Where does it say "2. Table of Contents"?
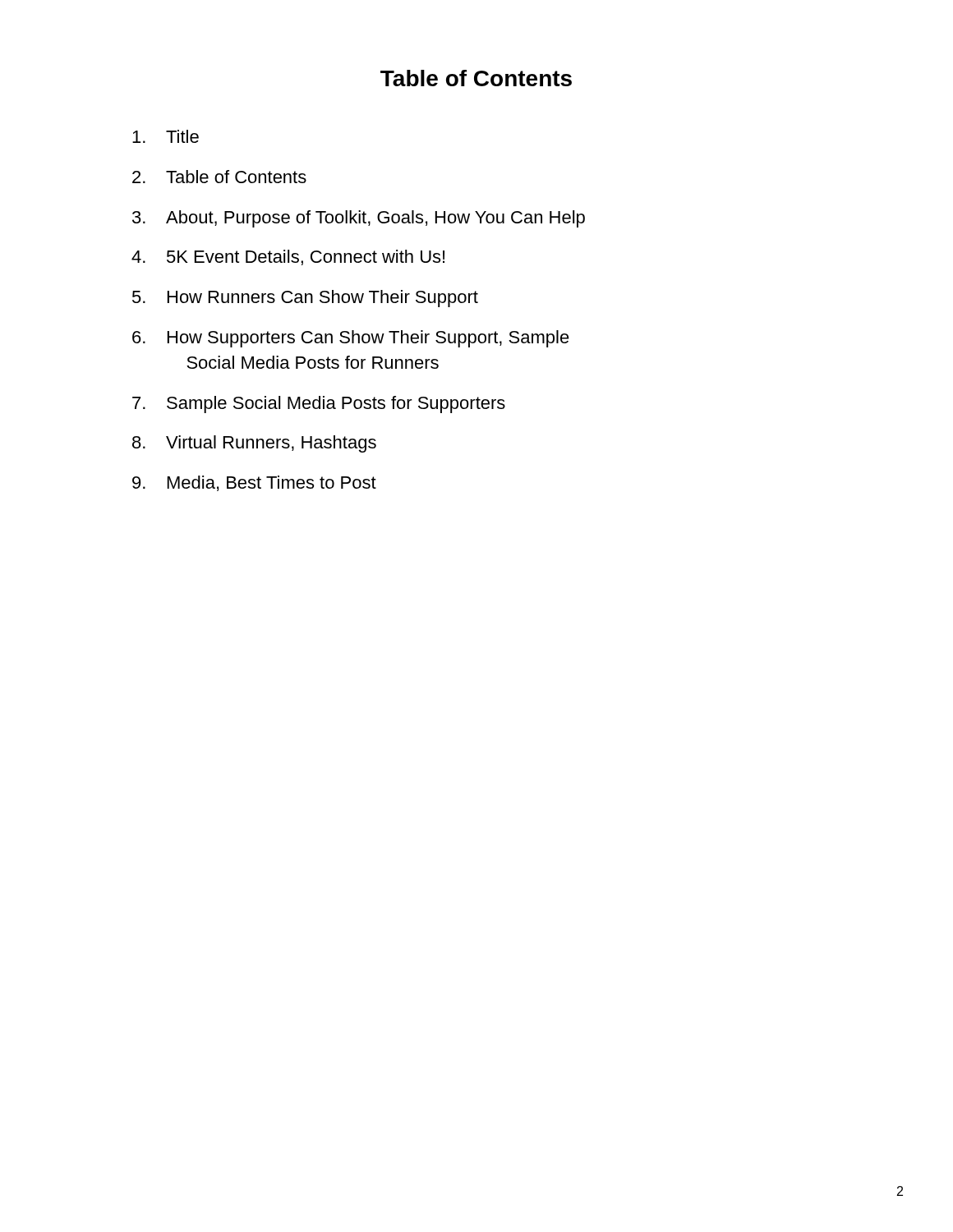This screenshot has width=953, height=1232. pos(219,178)
